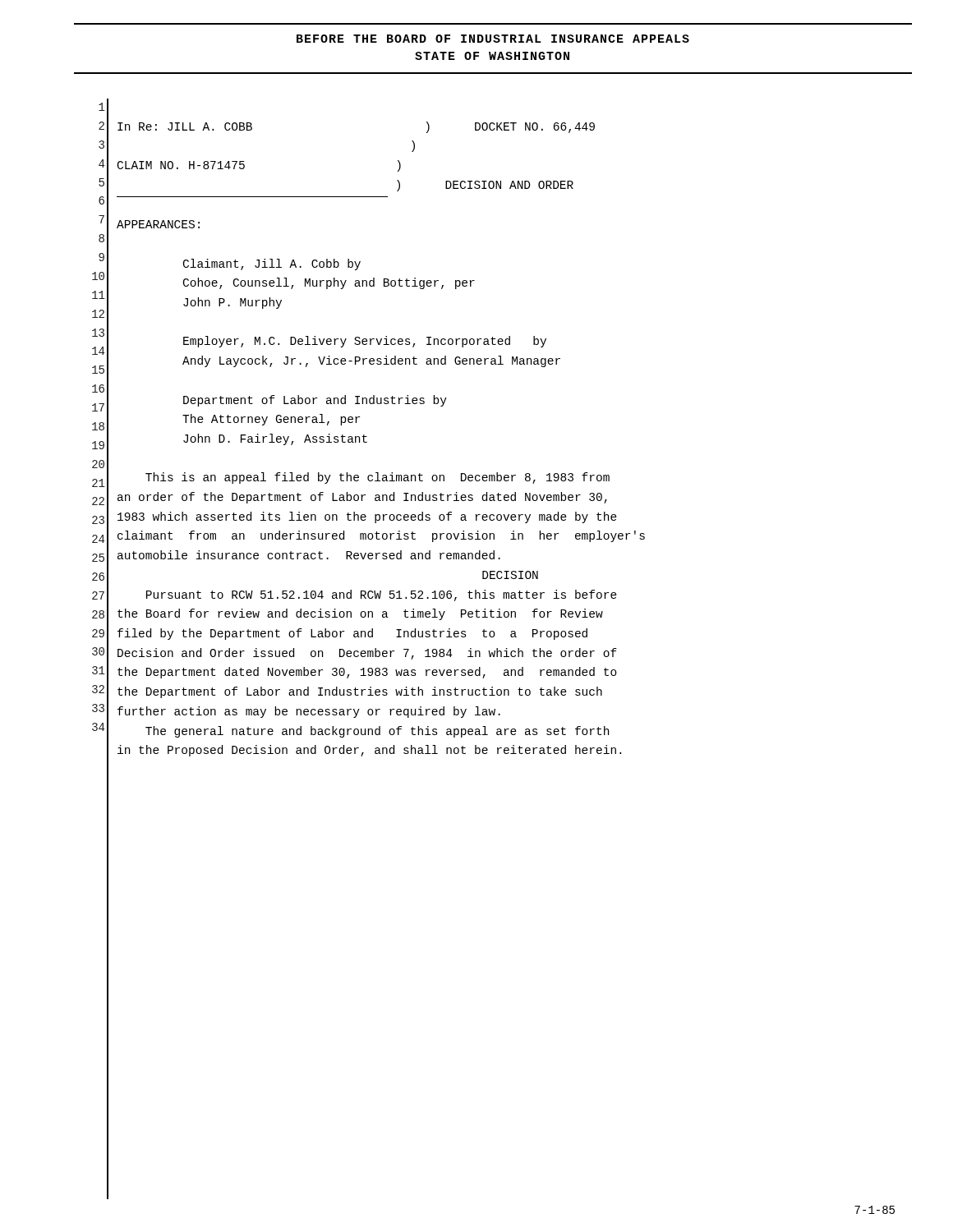Click on the element starting "Pursuant to RCW"
Viewport: 953px width, 1232px height.
[367, 654]
